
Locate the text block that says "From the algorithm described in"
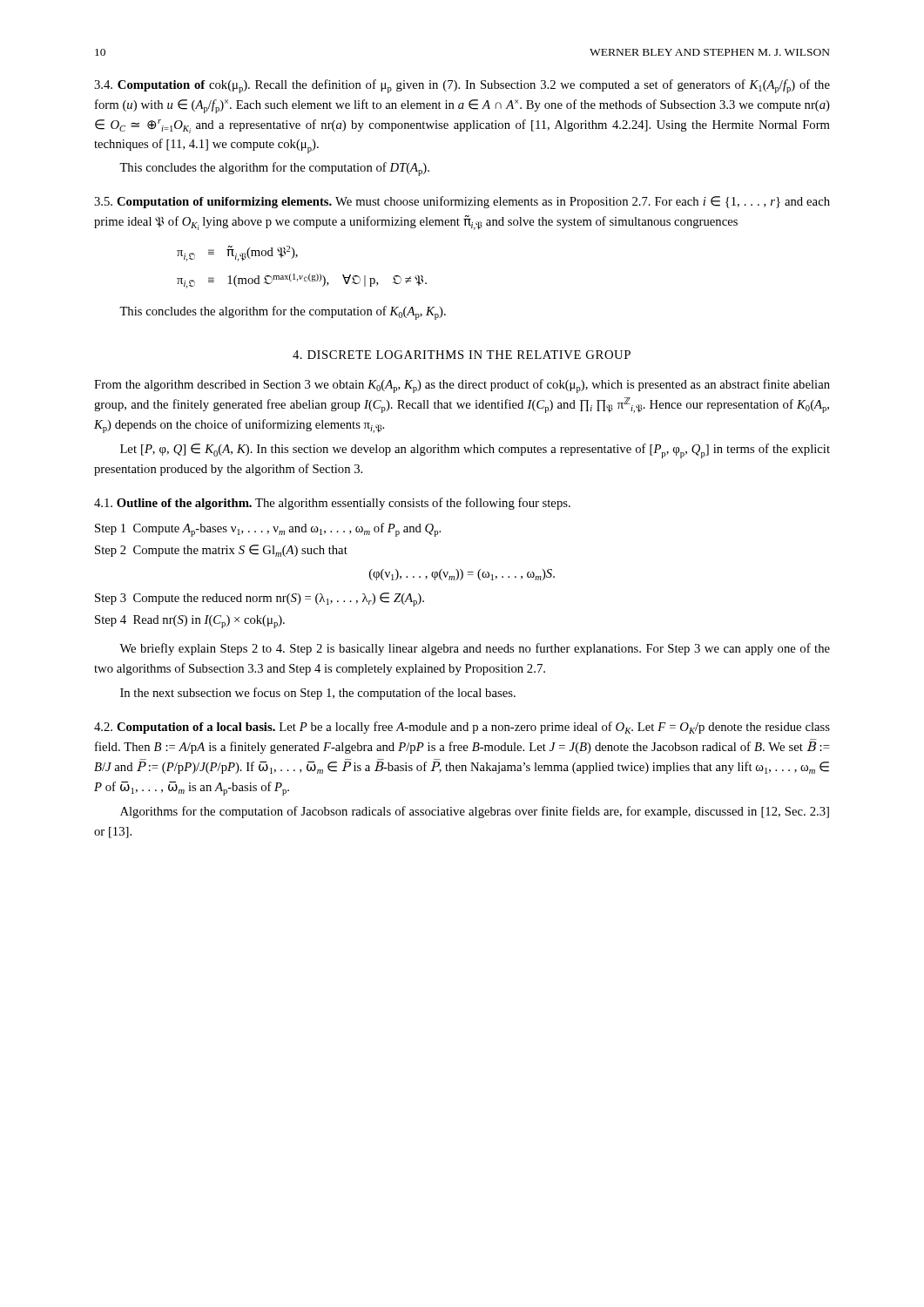462,405
